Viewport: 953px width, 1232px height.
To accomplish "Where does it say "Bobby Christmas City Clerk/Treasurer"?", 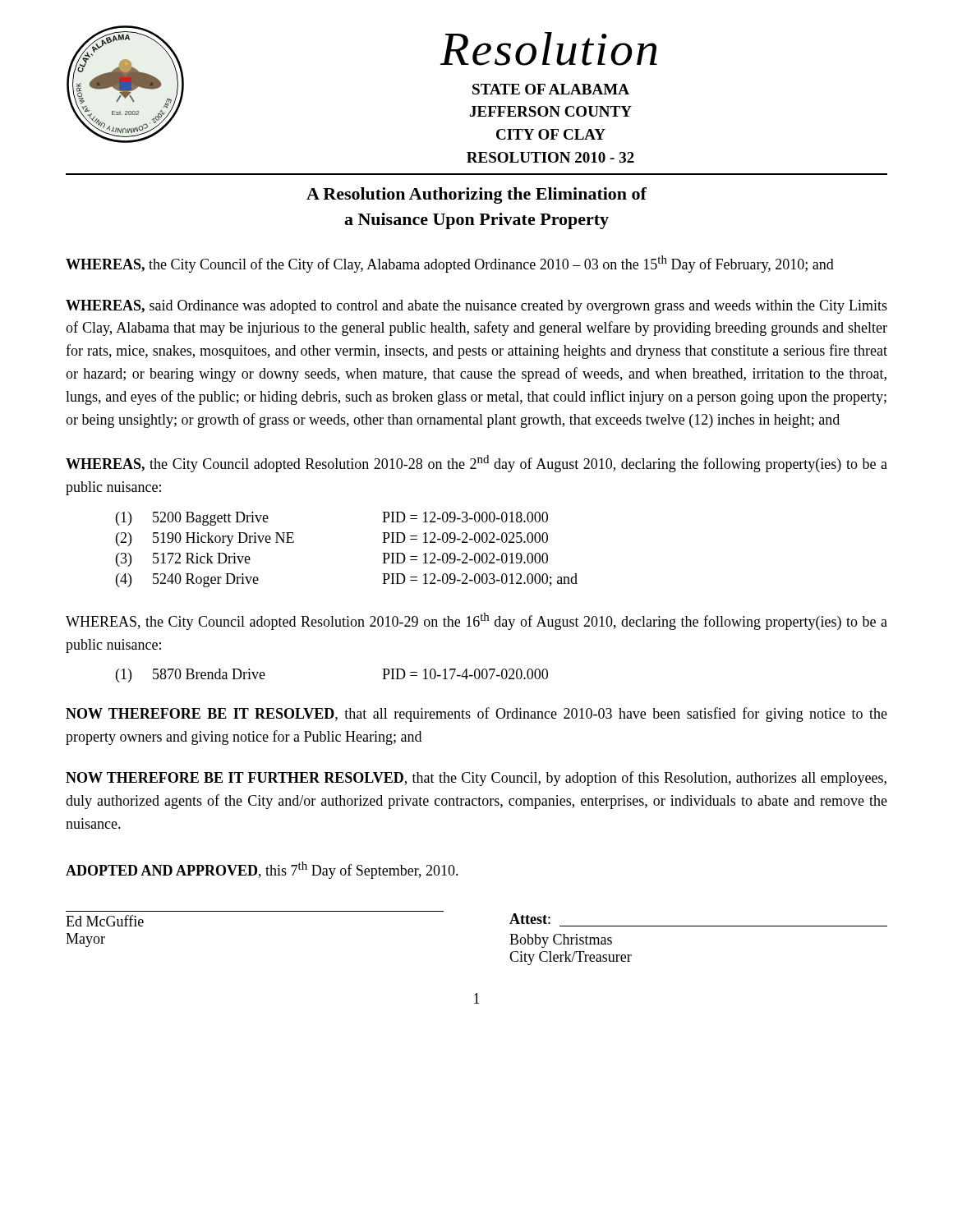I will 571,948.
